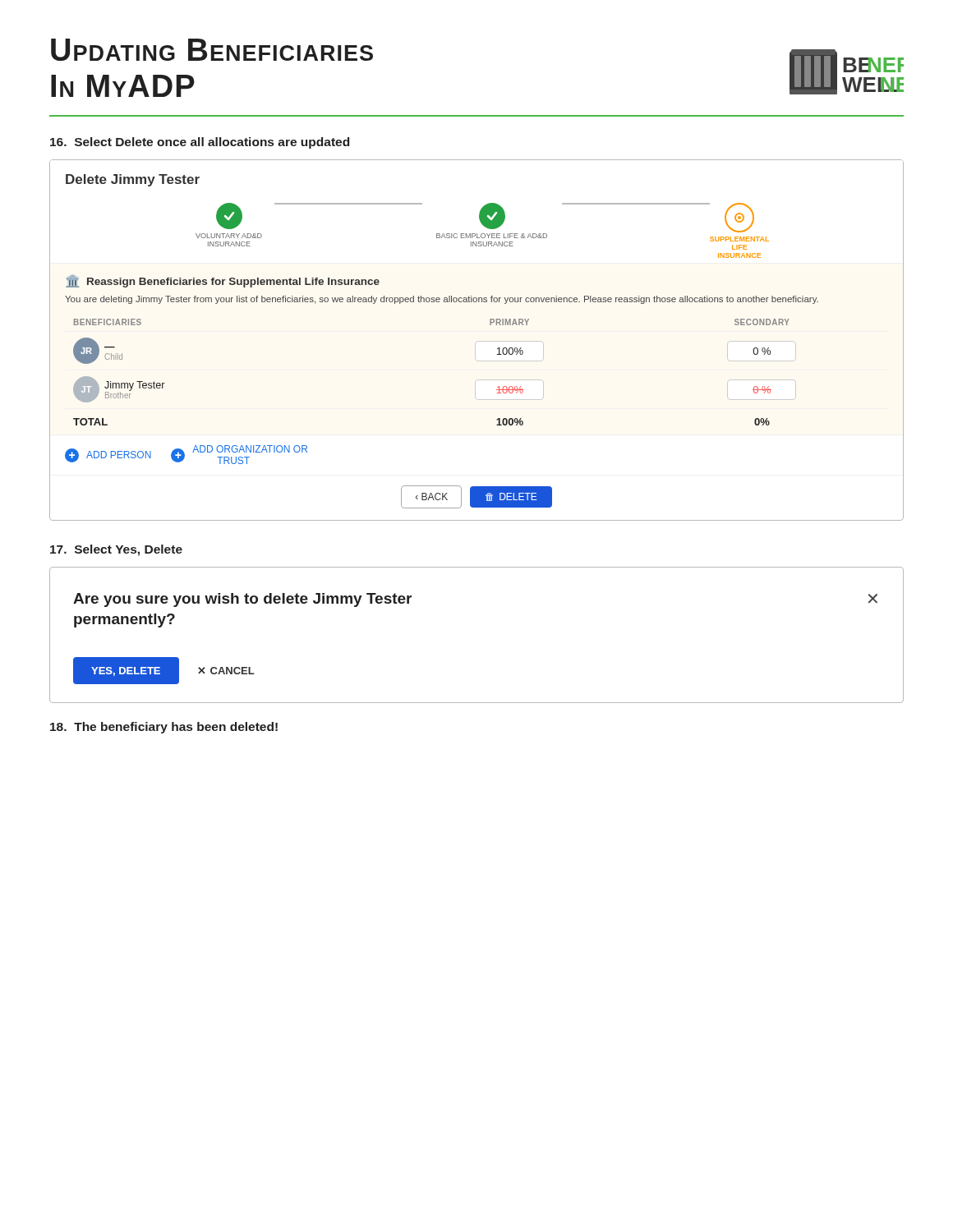Click on the section header that says "17. Select Yes, Delete"
953x1232 pixels.
click(116, 550)
